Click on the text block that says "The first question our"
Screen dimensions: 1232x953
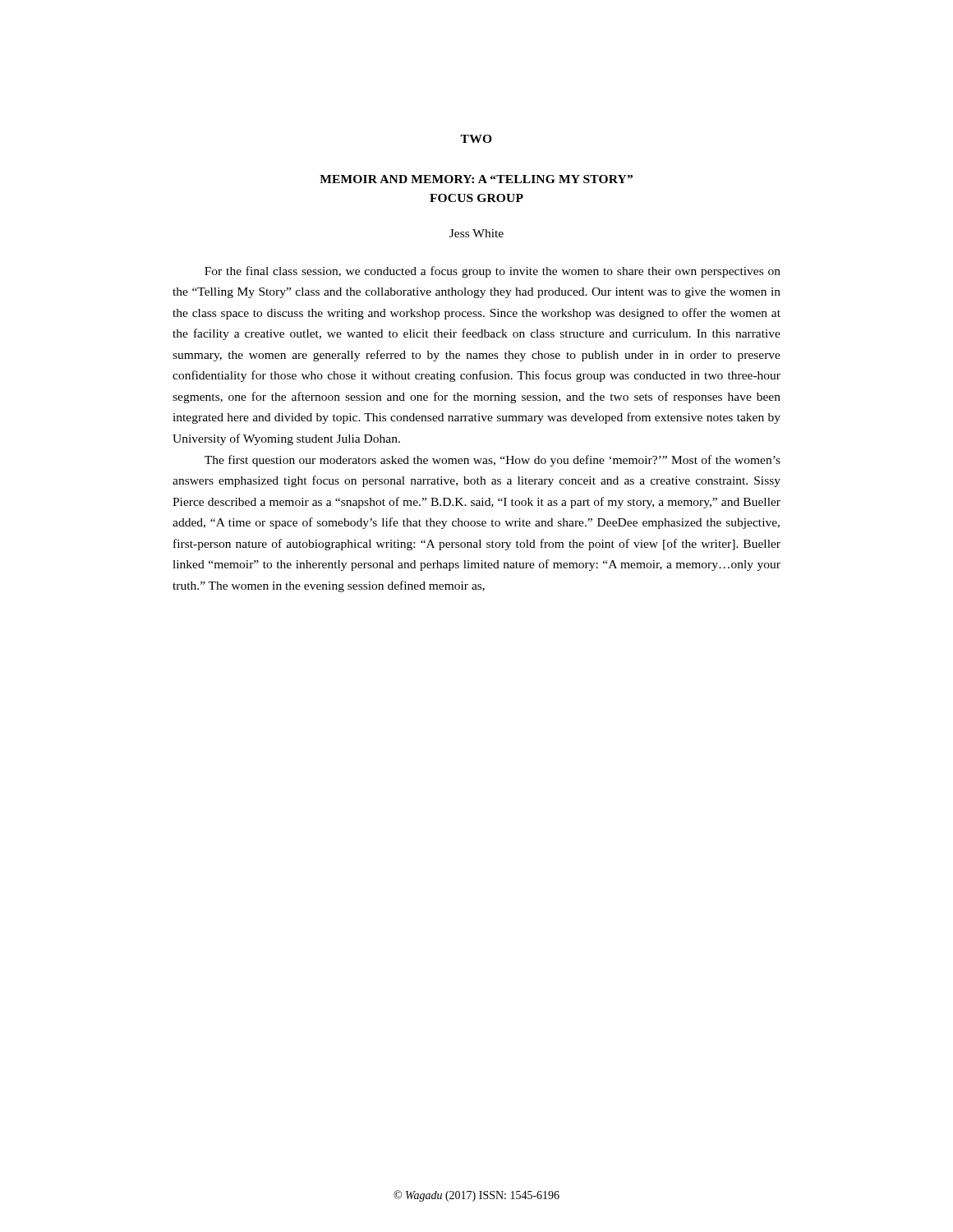476,522
